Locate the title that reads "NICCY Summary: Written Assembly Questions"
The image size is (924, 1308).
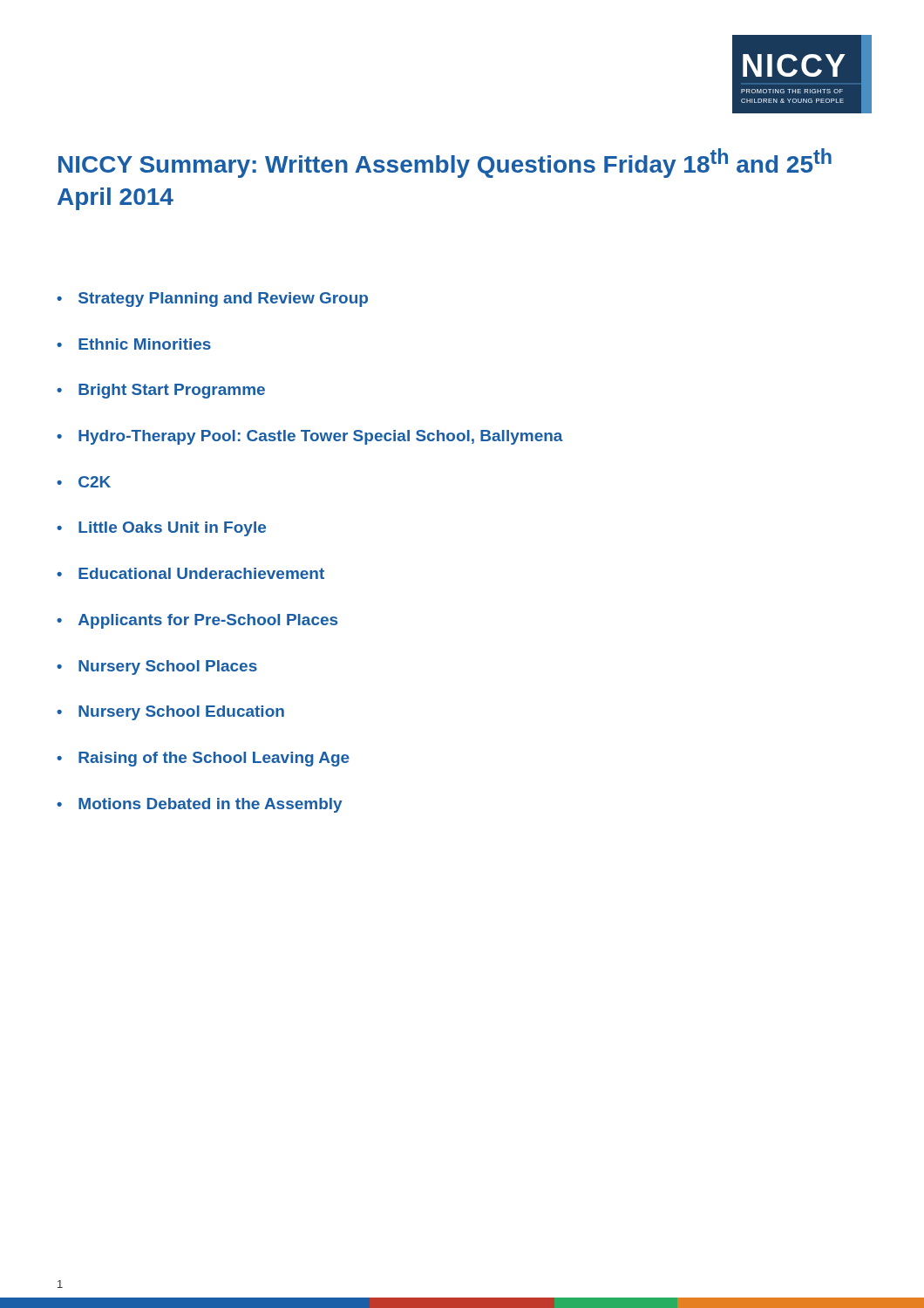tap(462, 178)
